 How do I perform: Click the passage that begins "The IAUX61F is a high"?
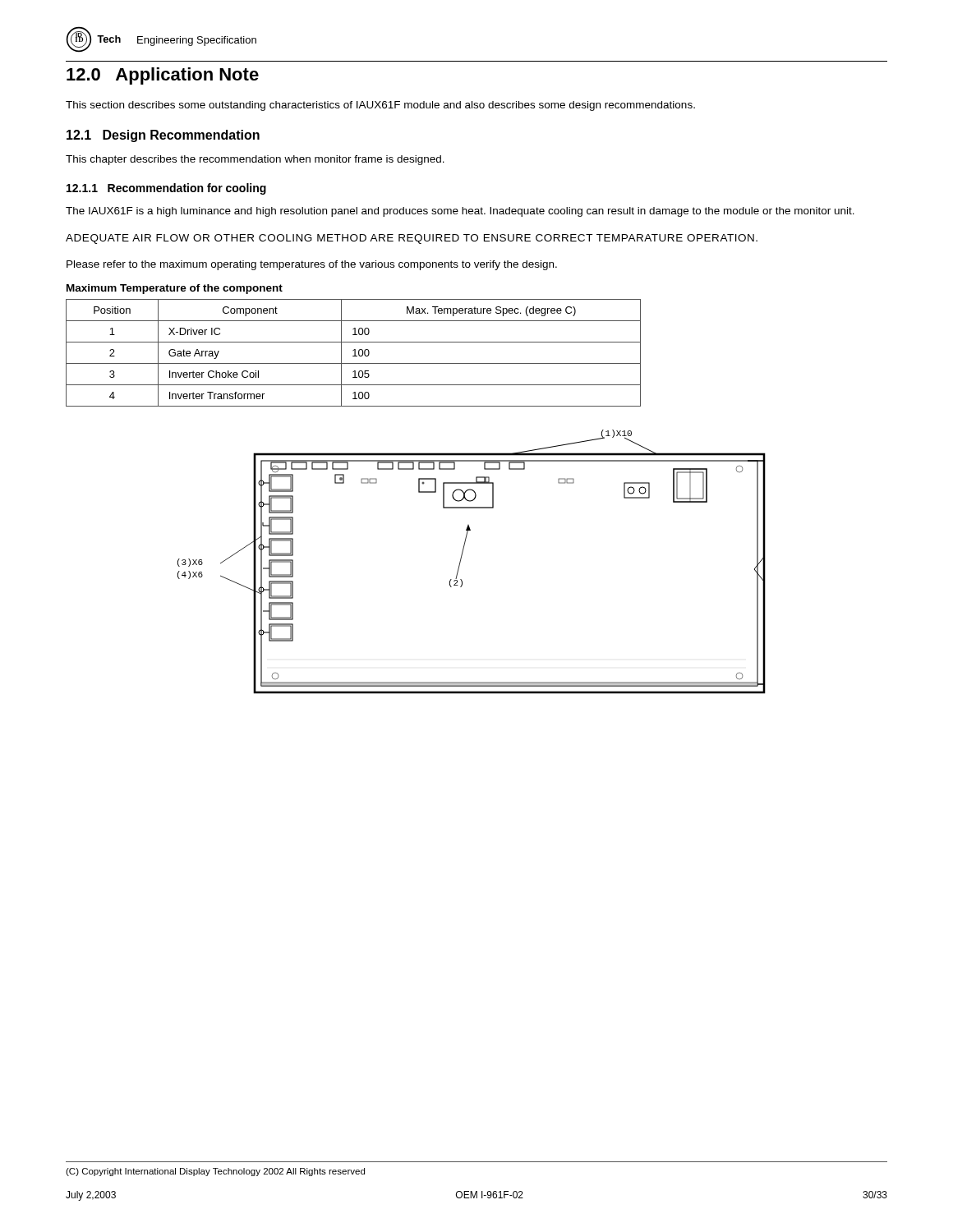pyautogui.click(x=476, y=211)
